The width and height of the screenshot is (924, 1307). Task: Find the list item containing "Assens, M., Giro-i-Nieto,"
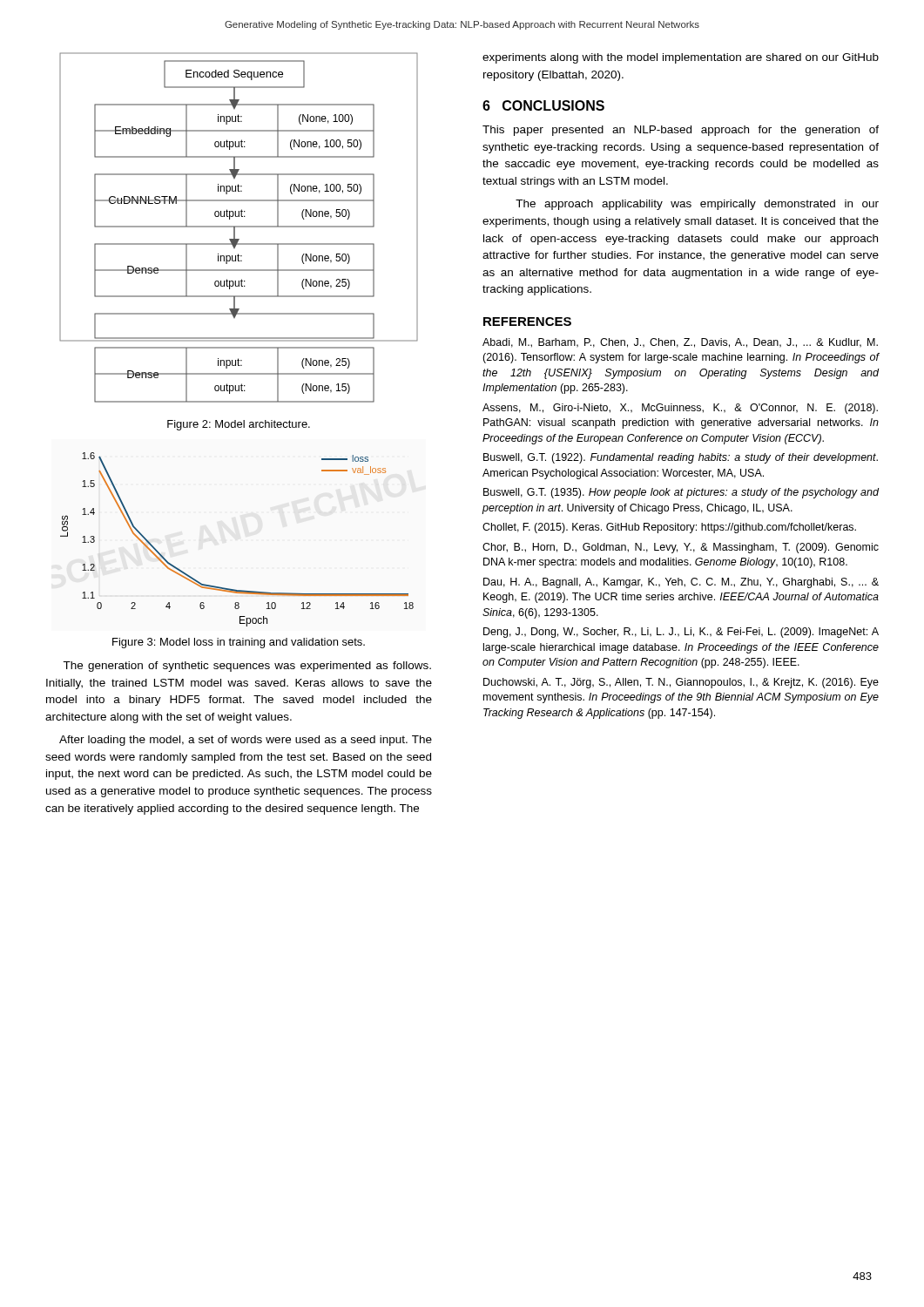681,423
